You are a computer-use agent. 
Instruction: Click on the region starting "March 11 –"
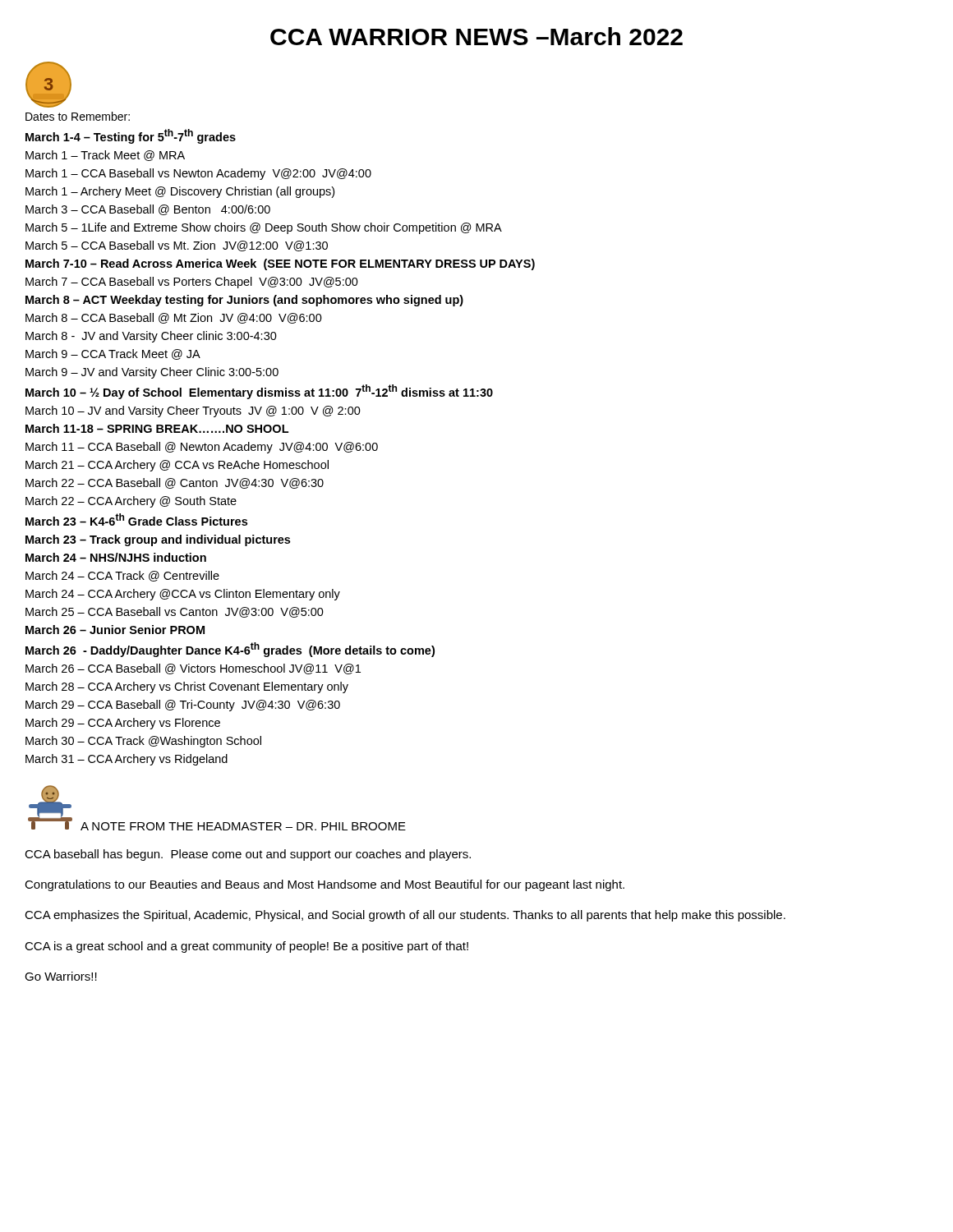pyautogui.click(x=202, y=448)
